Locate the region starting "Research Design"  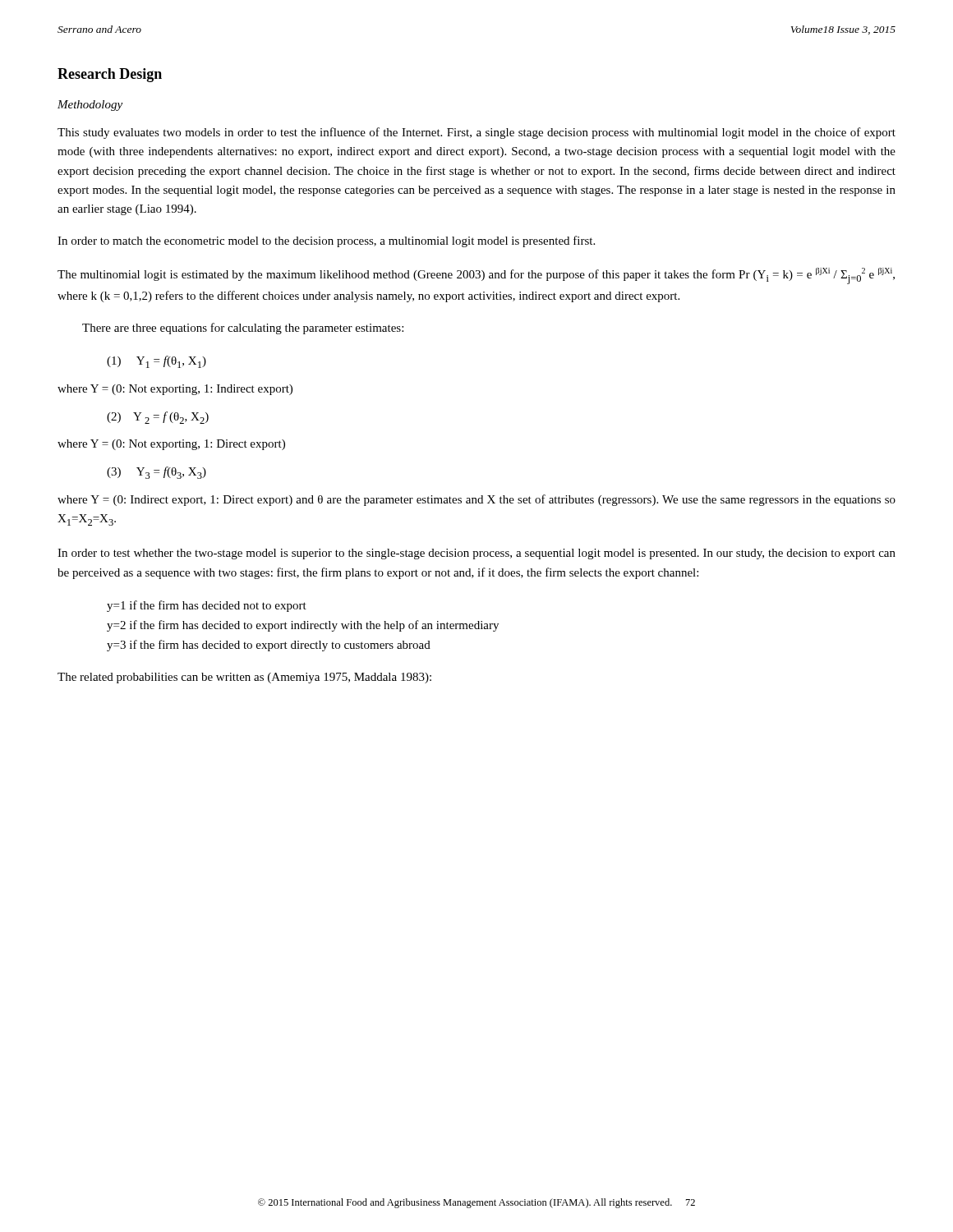point(110,74)
